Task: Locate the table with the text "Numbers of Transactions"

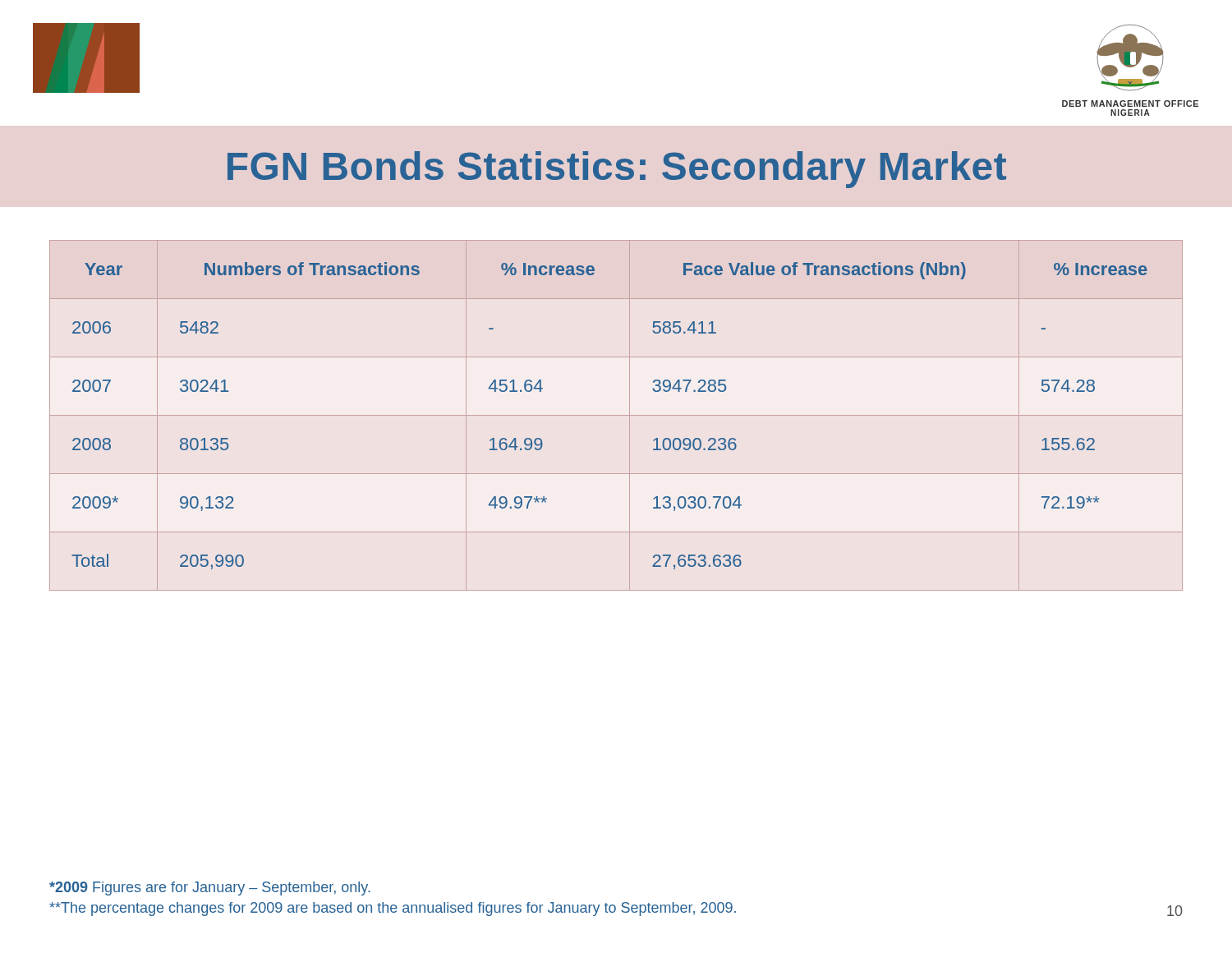Action: (616, 415)
